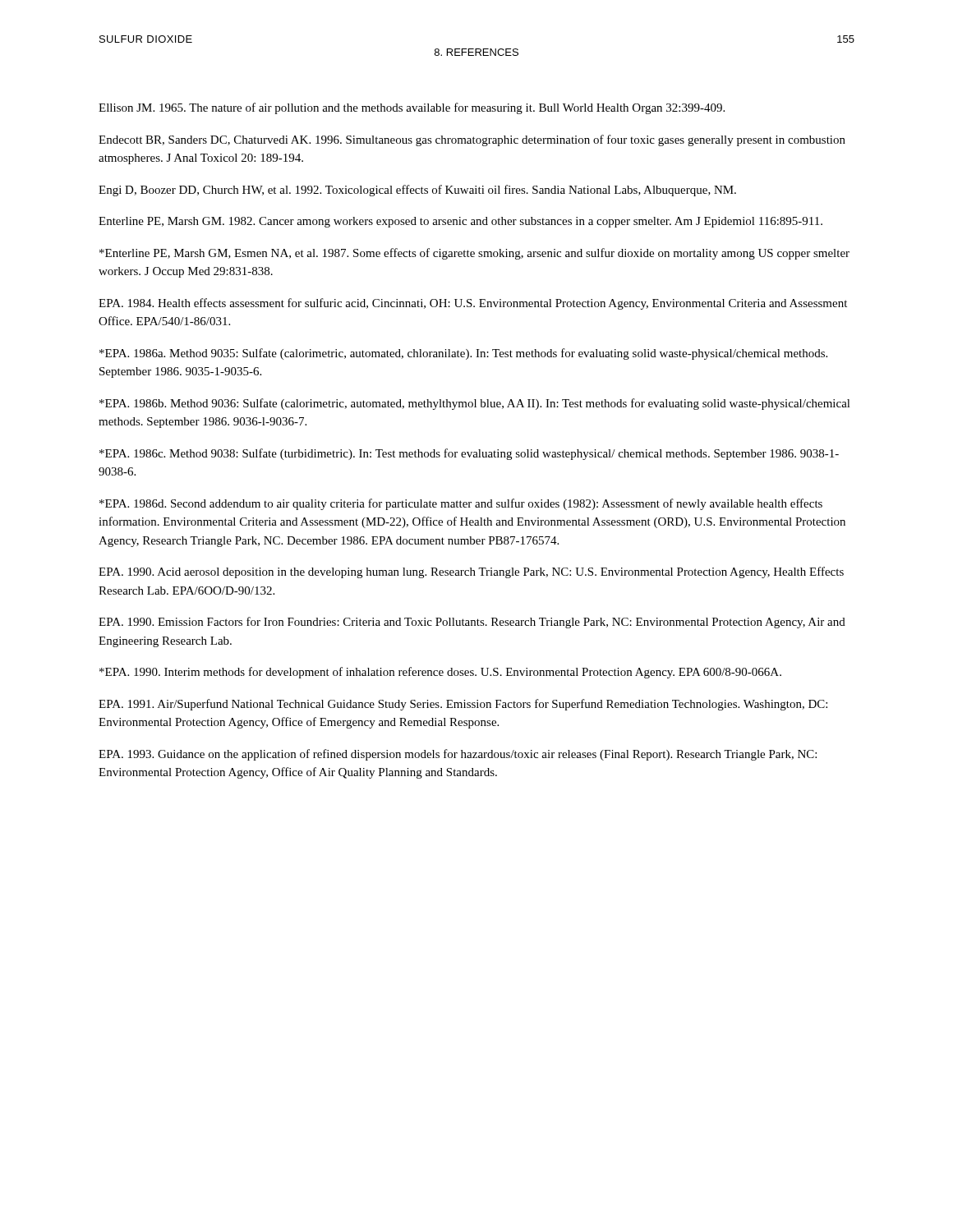
Task: Click on the text starting "Enterline PE, Marsh GM. 1982. Cancer among"
Action: 461,221
